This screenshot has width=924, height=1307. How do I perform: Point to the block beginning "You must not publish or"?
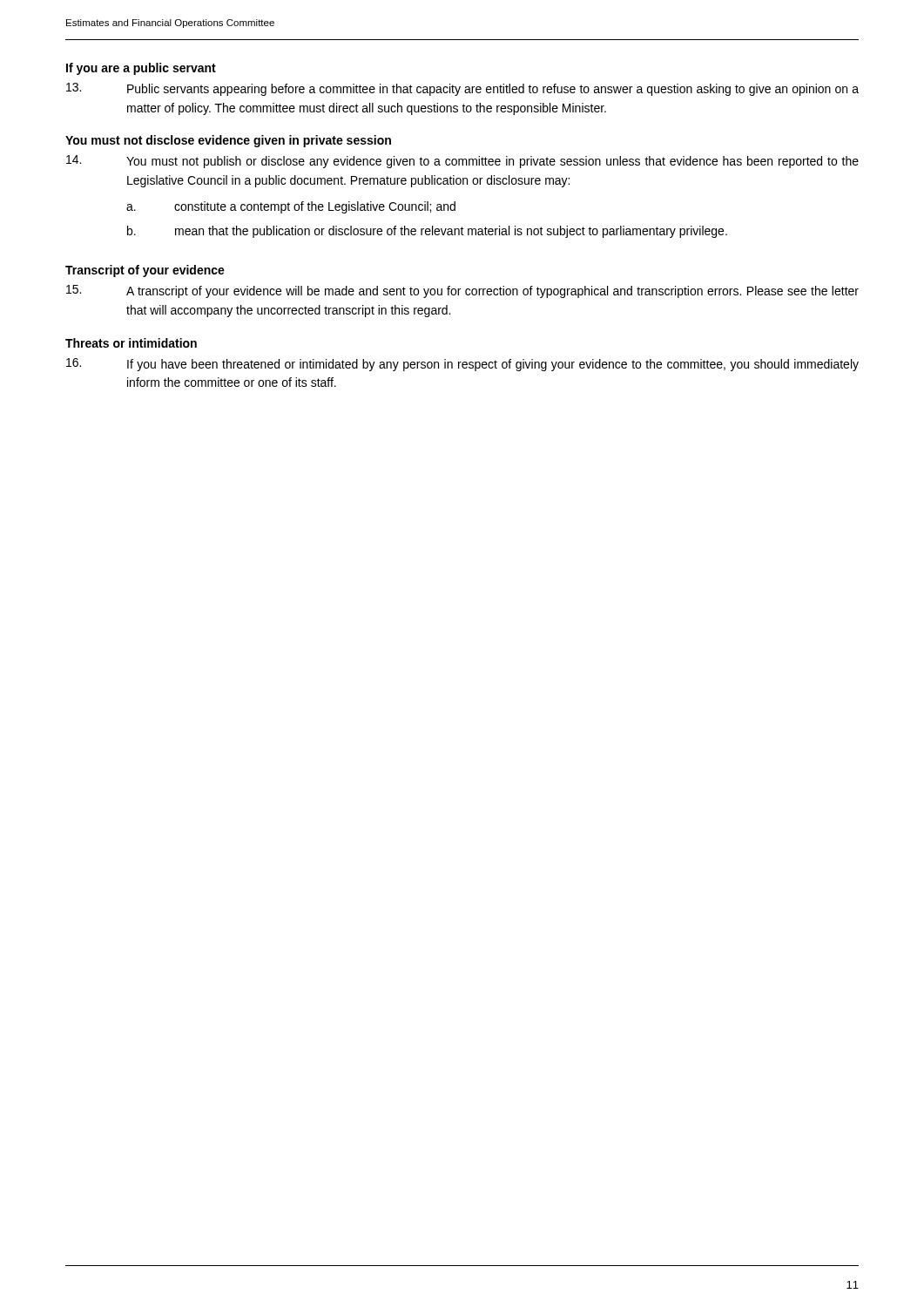tap(462, 200)
